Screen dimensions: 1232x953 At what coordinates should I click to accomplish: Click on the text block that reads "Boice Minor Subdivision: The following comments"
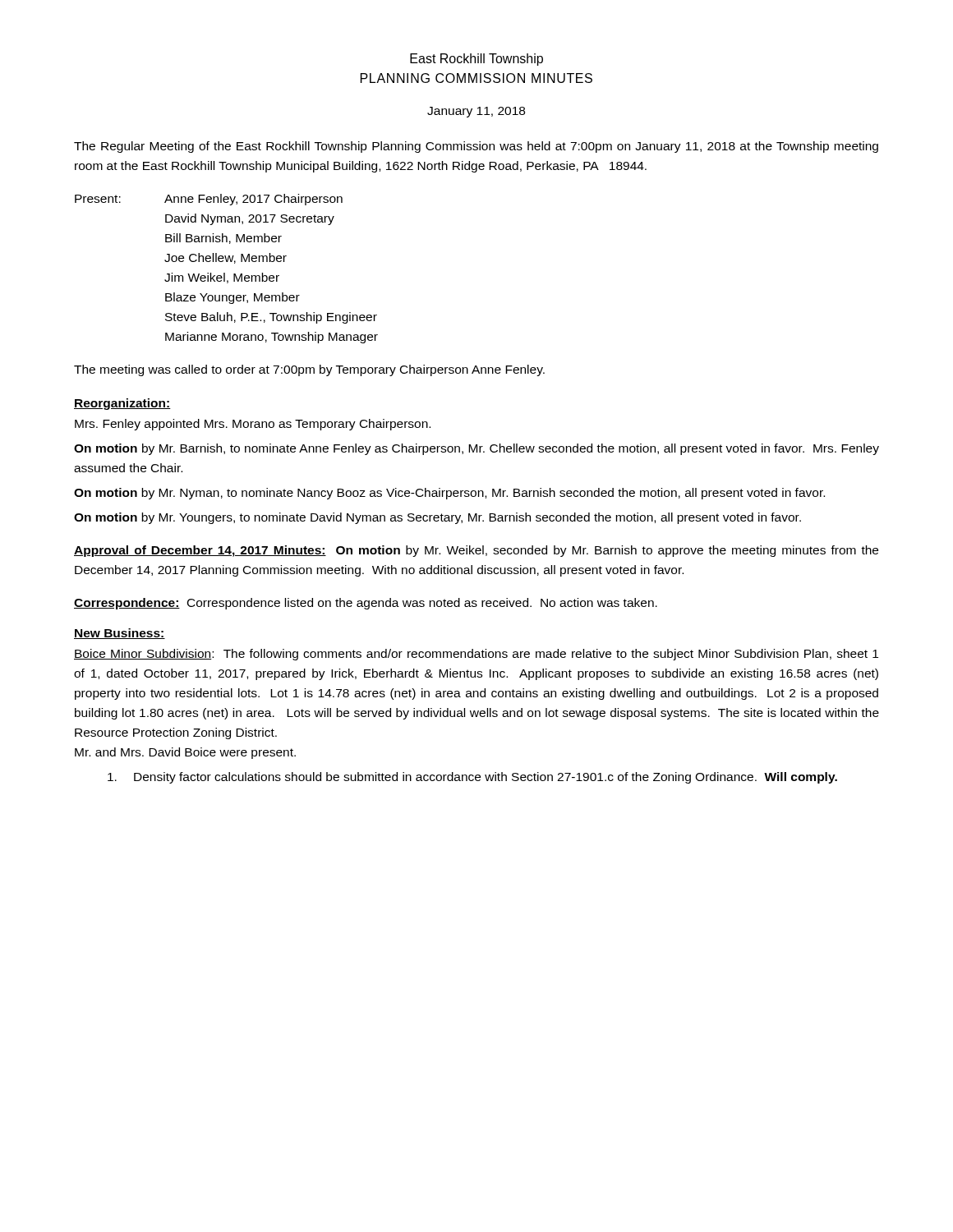pos(476,703)
